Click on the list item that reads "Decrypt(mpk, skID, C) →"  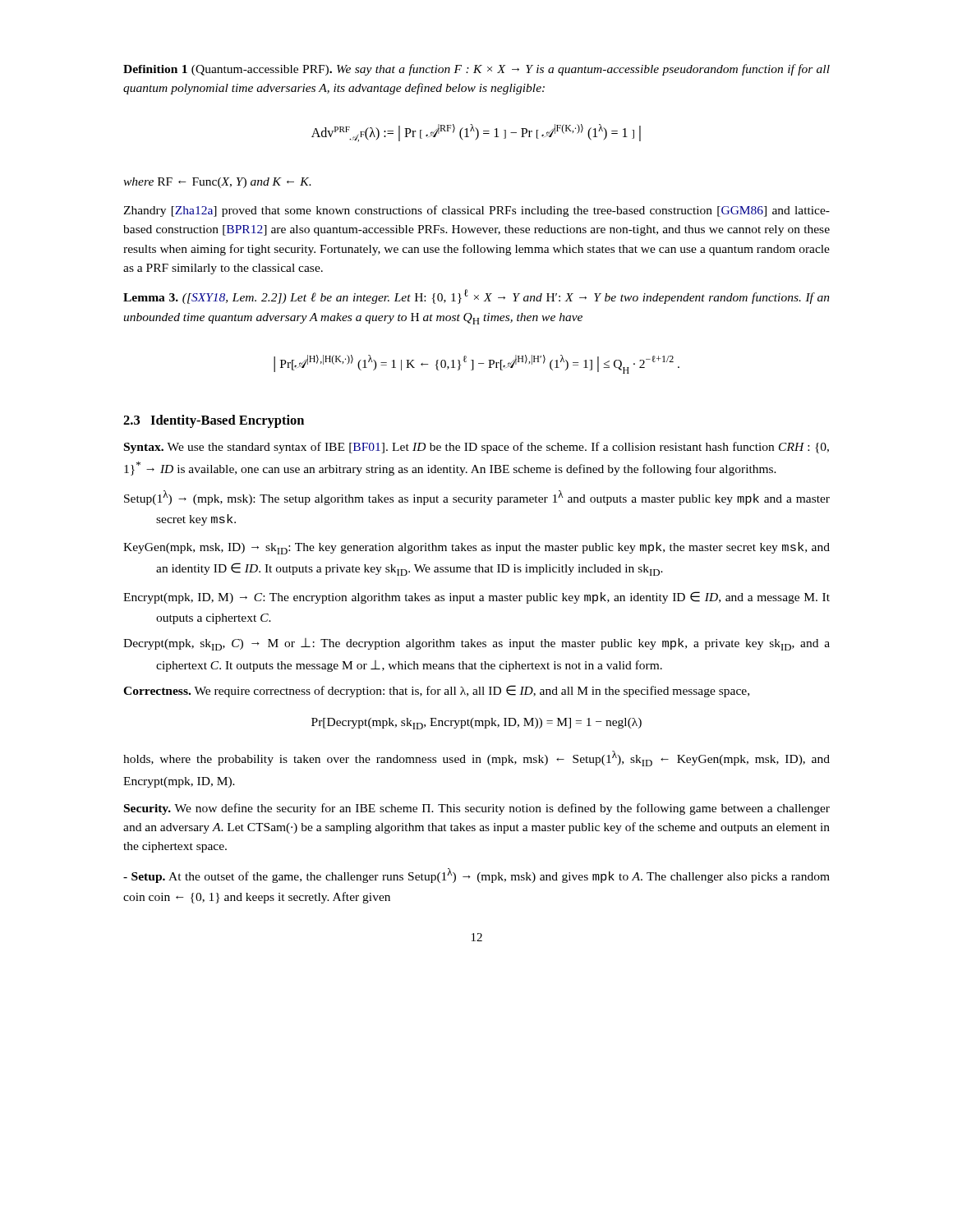476,654
